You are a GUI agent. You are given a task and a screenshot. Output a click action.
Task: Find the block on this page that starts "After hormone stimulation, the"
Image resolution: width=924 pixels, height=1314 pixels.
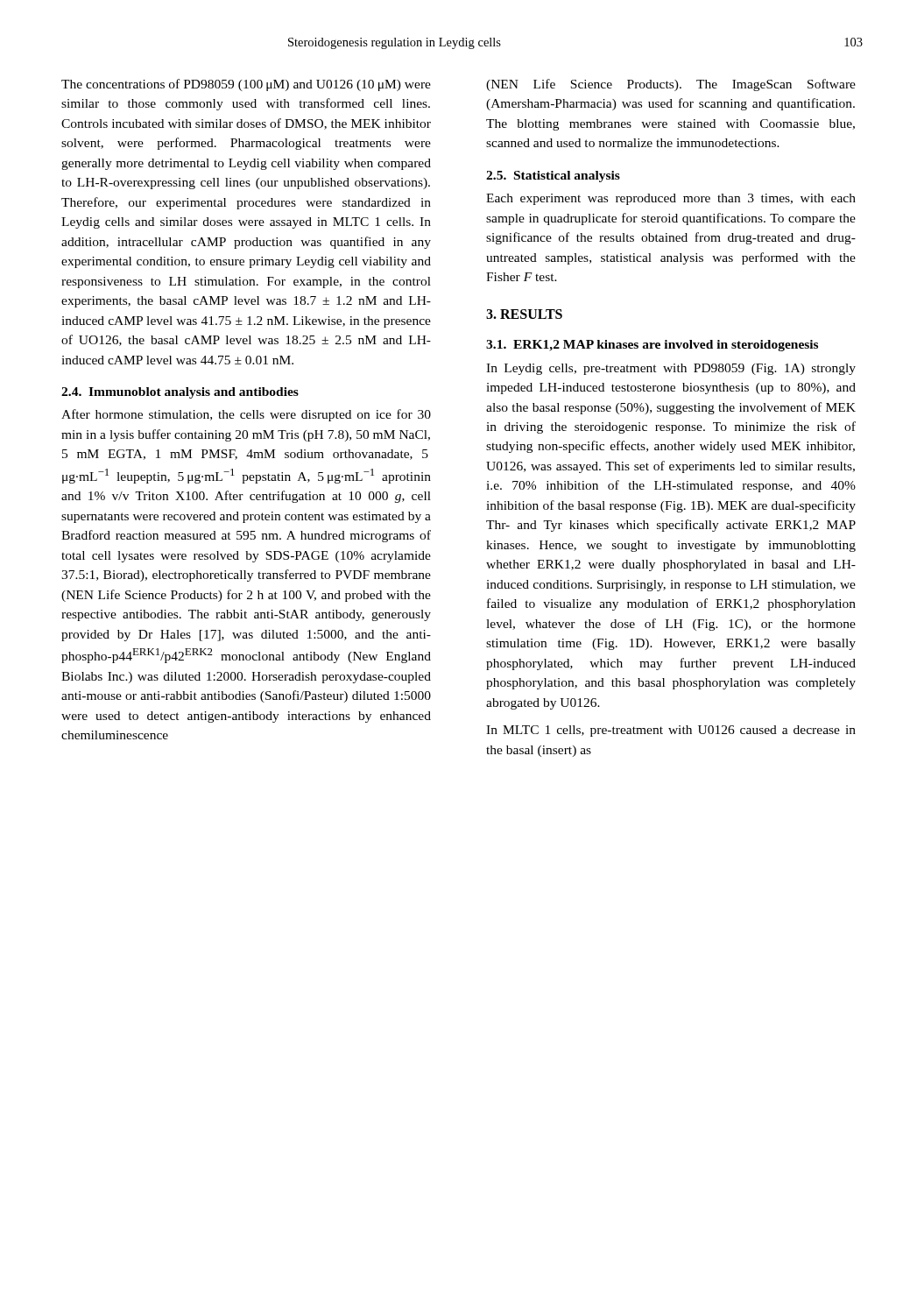click(x=246, y=575)
